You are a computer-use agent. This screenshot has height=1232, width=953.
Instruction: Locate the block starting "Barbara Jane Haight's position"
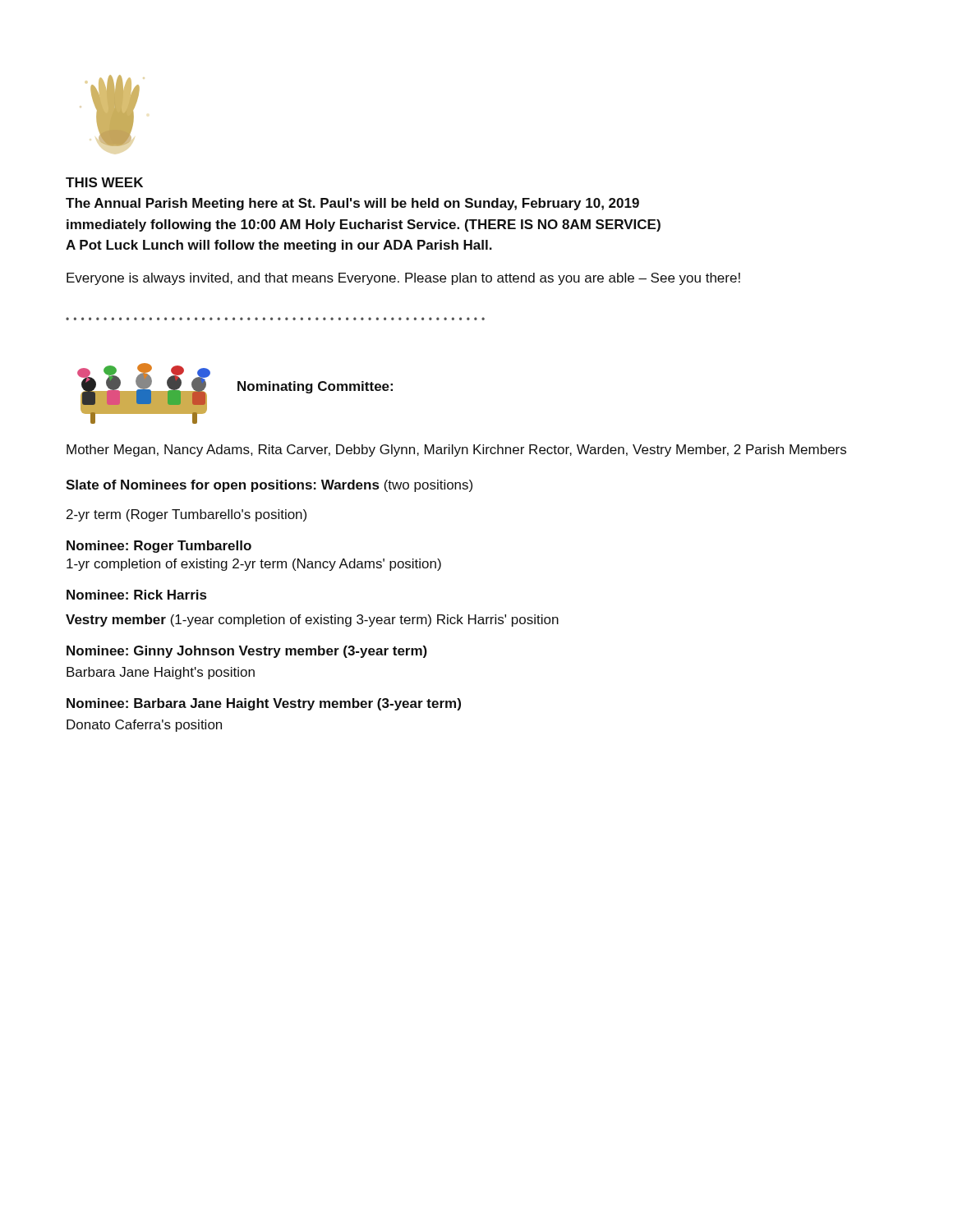pos(161,672)
